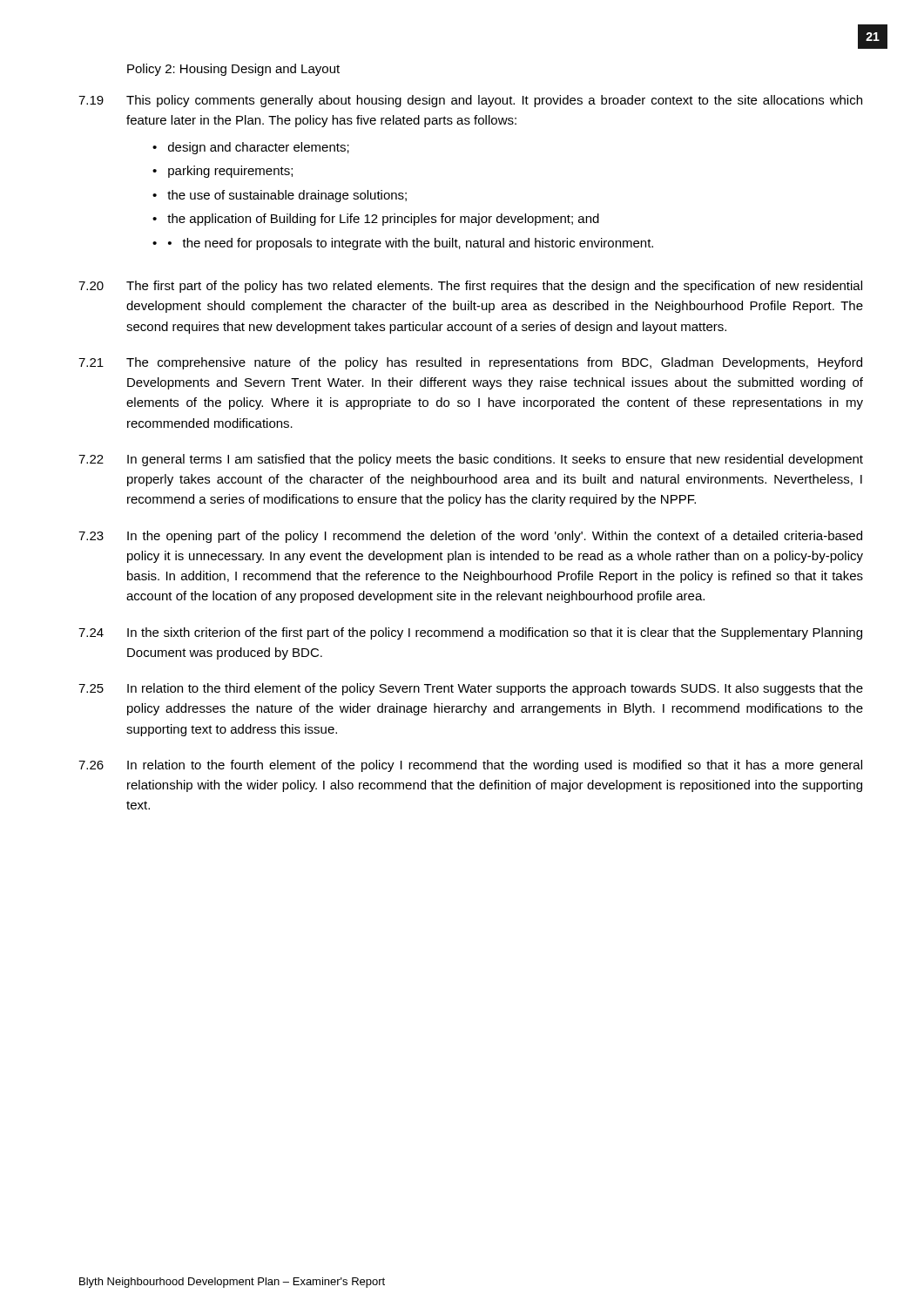Click the passage that begins "26 In relation to the fourth element of"
924x1307 pixels.
(x=471, y=785)
